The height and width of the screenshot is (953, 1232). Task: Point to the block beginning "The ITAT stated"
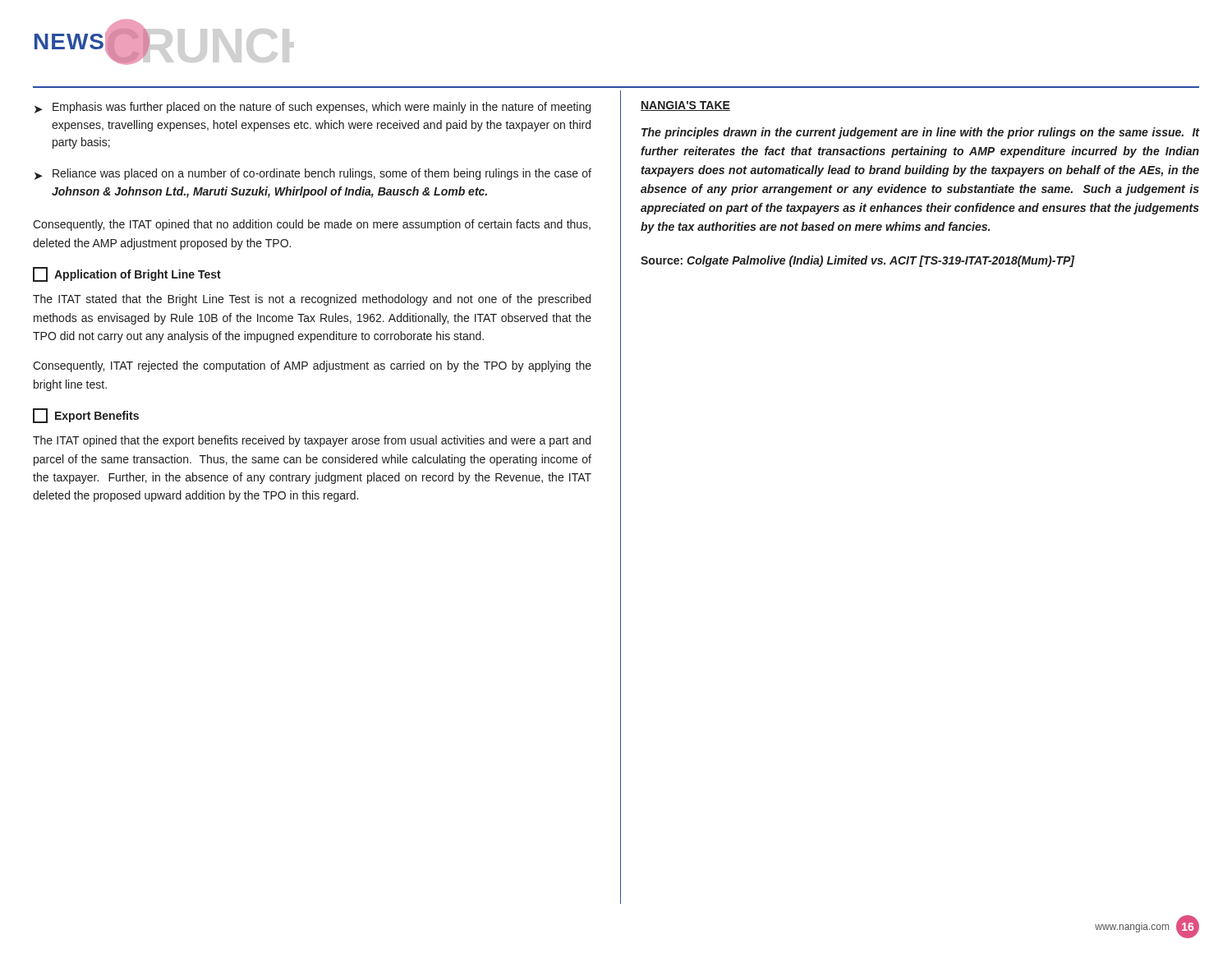click(x=312, y=318)
